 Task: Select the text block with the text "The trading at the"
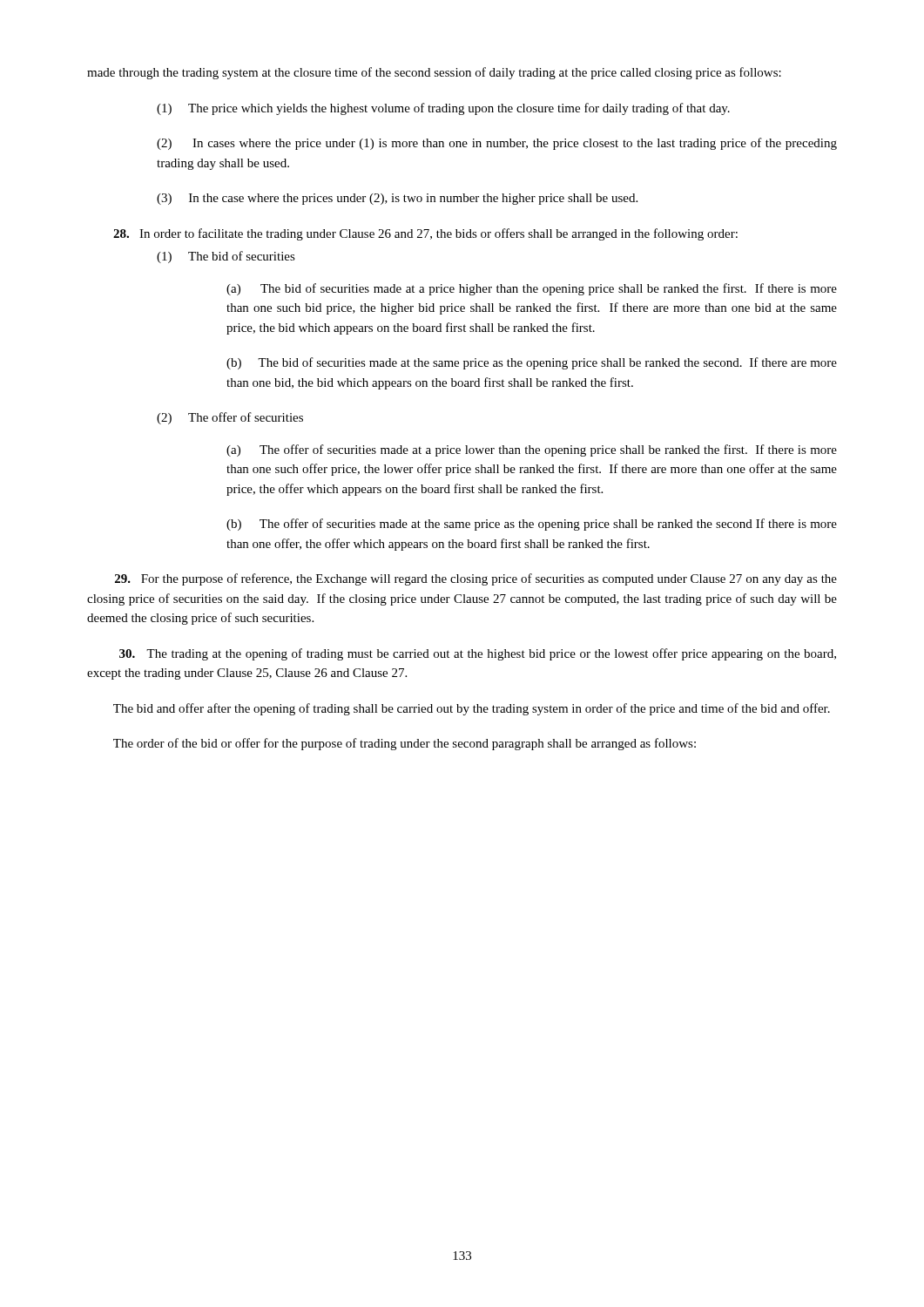462,663
